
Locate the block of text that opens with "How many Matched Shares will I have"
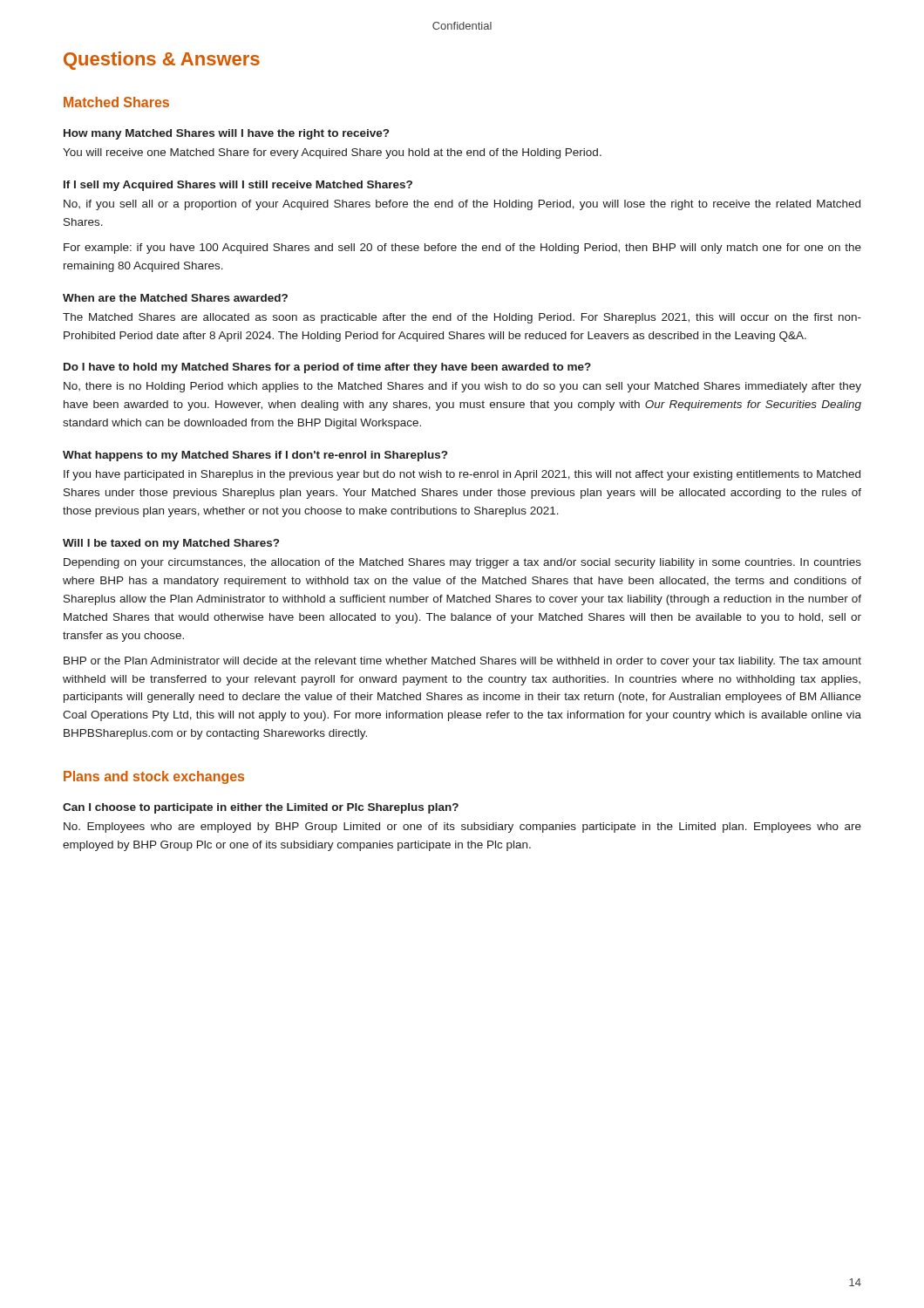coord(226,133)
